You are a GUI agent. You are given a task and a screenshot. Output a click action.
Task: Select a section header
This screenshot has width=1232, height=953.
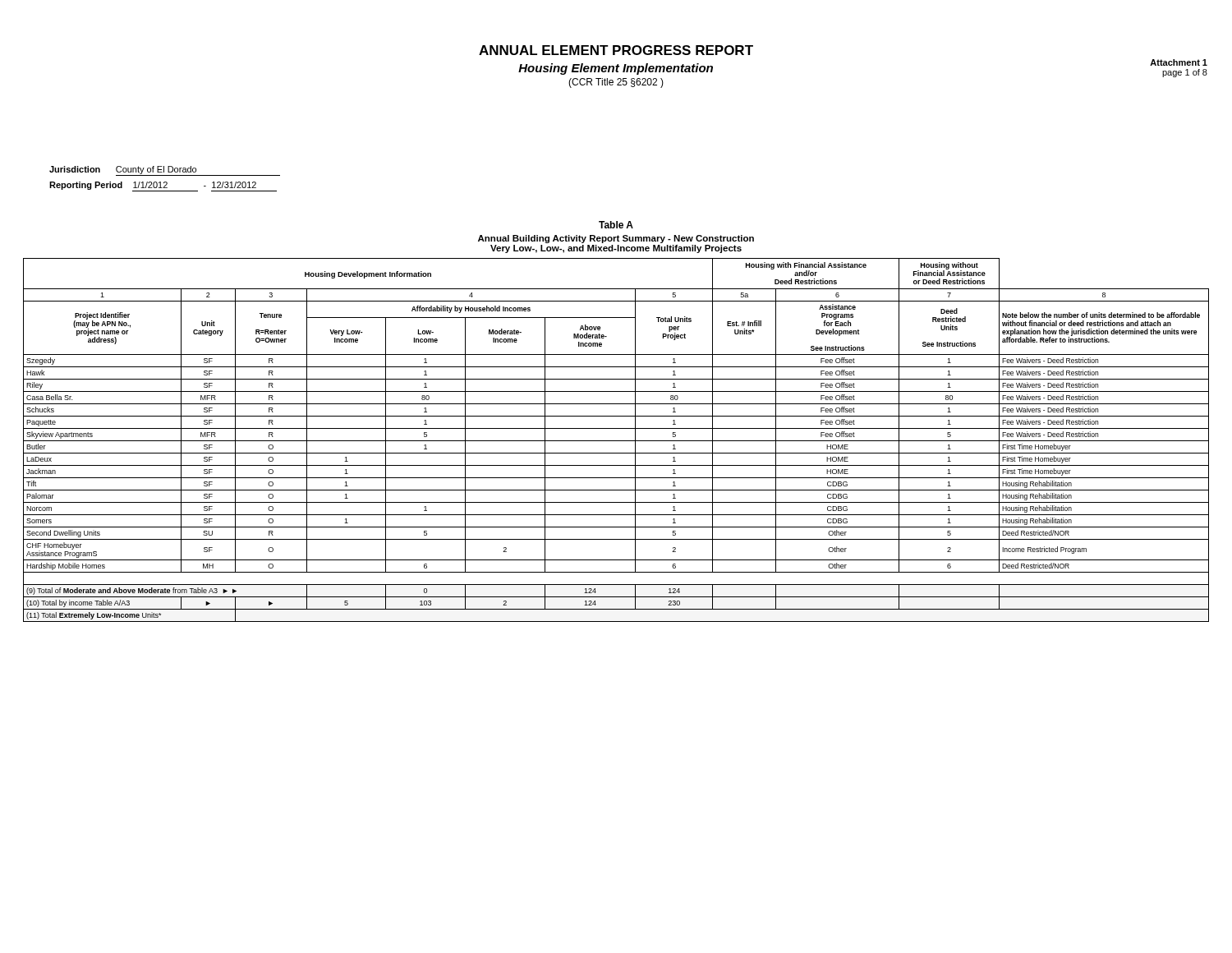616,243
